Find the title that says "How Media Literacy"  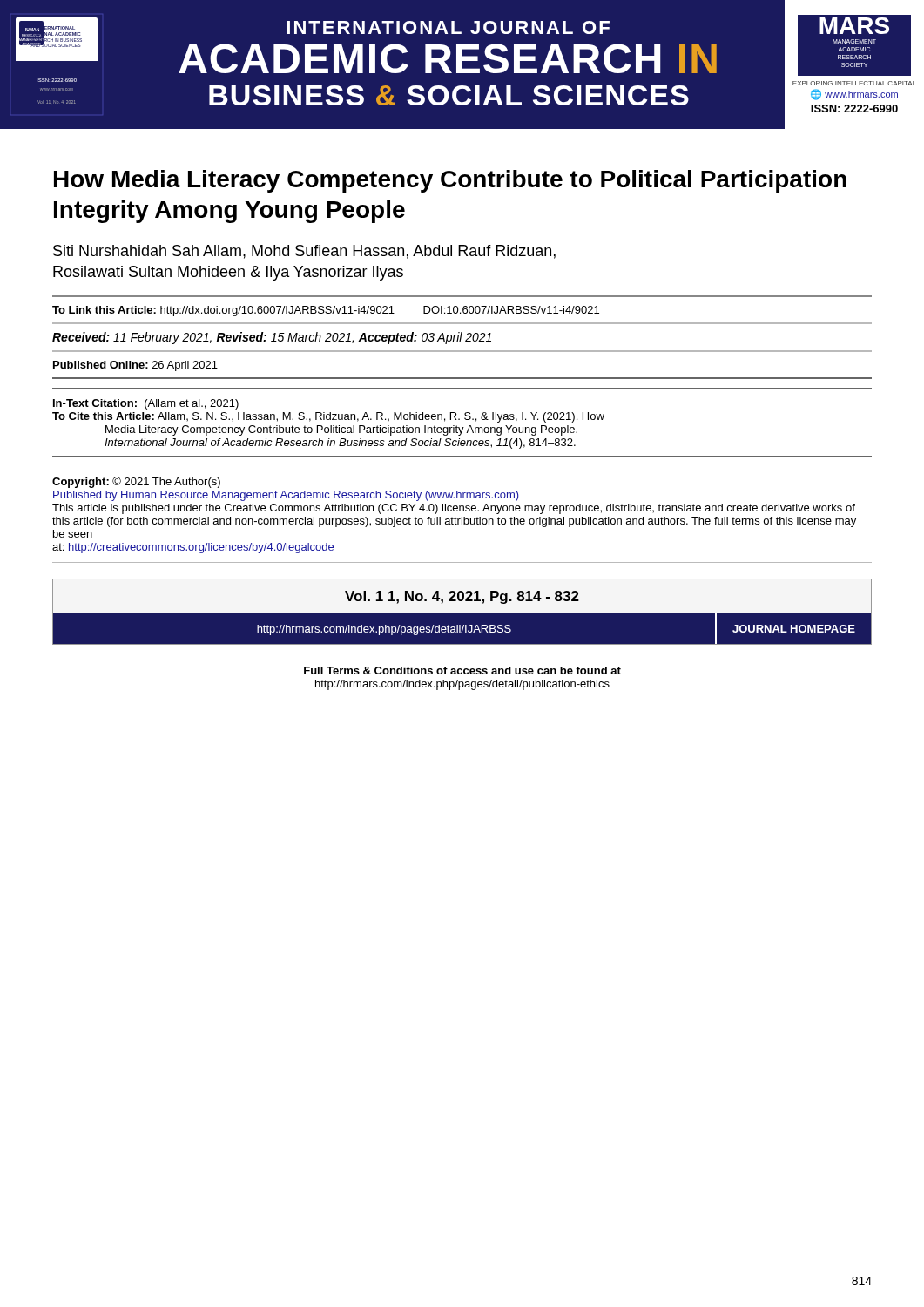[x=450, y=194]
